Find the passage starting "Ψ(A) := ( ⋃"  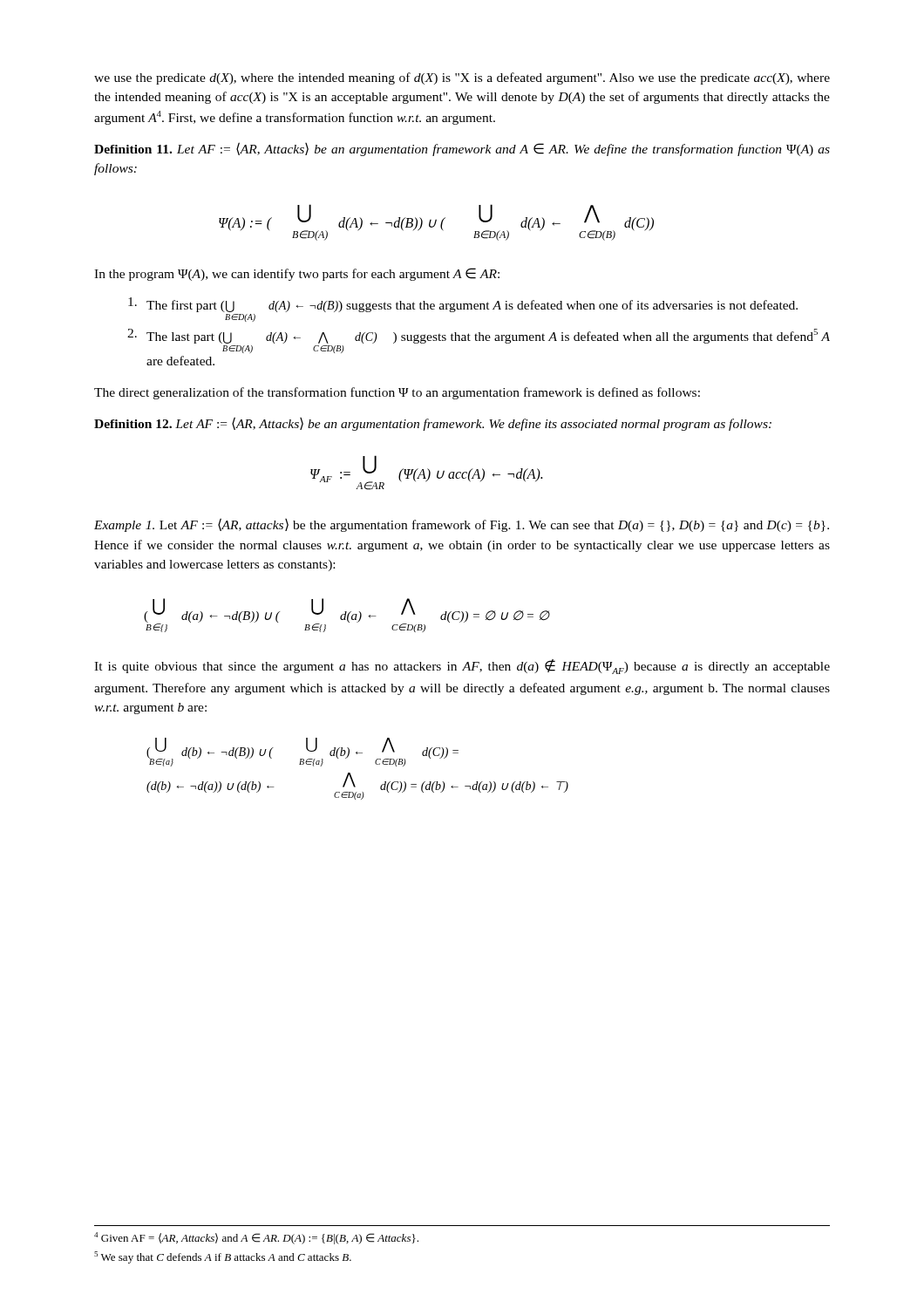click(x=462, y=221)
